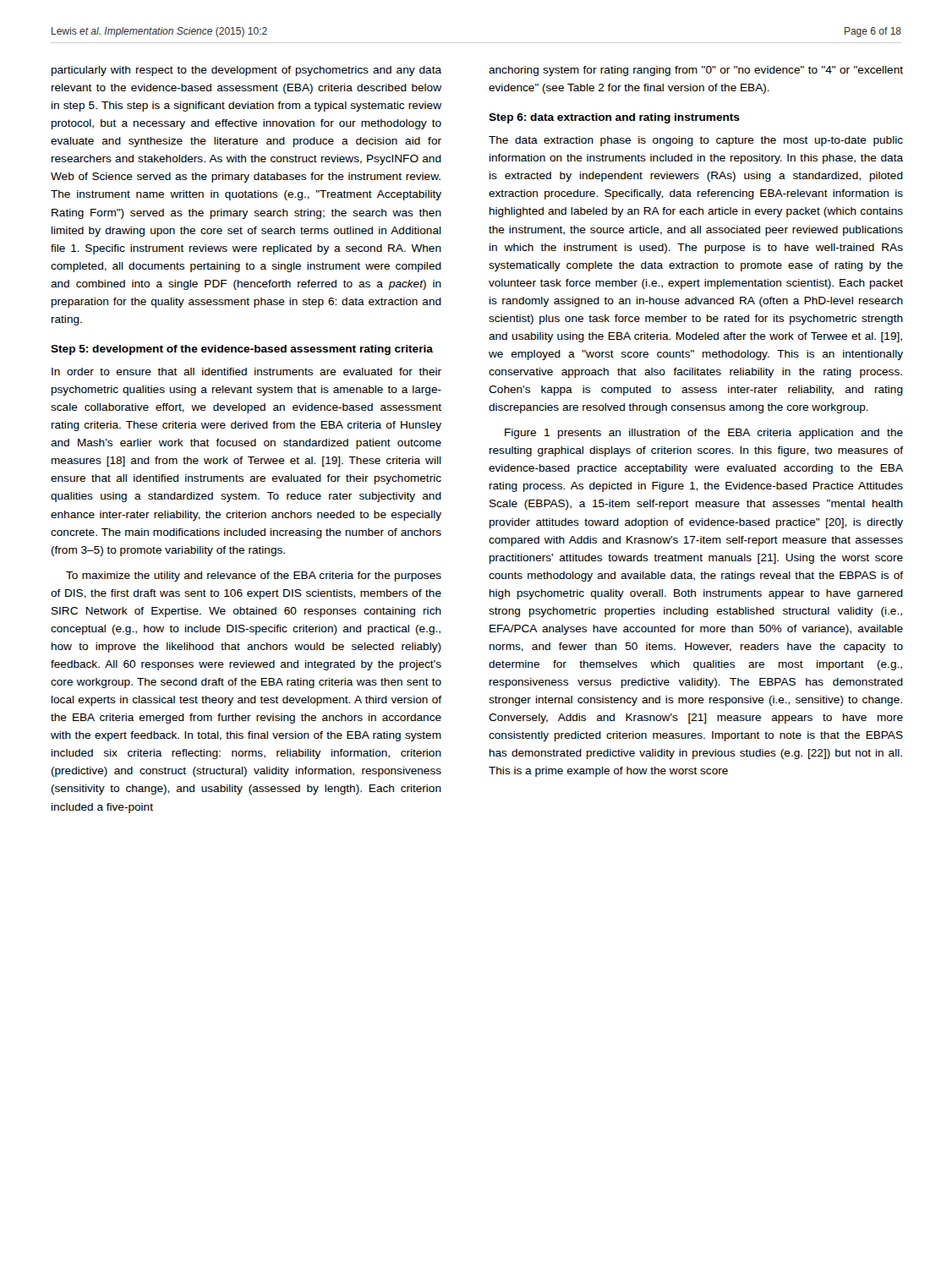Locate the section header that reads "Step 6: data"
Image resolution: width=952 pixels, height=1268 pixels.
[614, 117]
